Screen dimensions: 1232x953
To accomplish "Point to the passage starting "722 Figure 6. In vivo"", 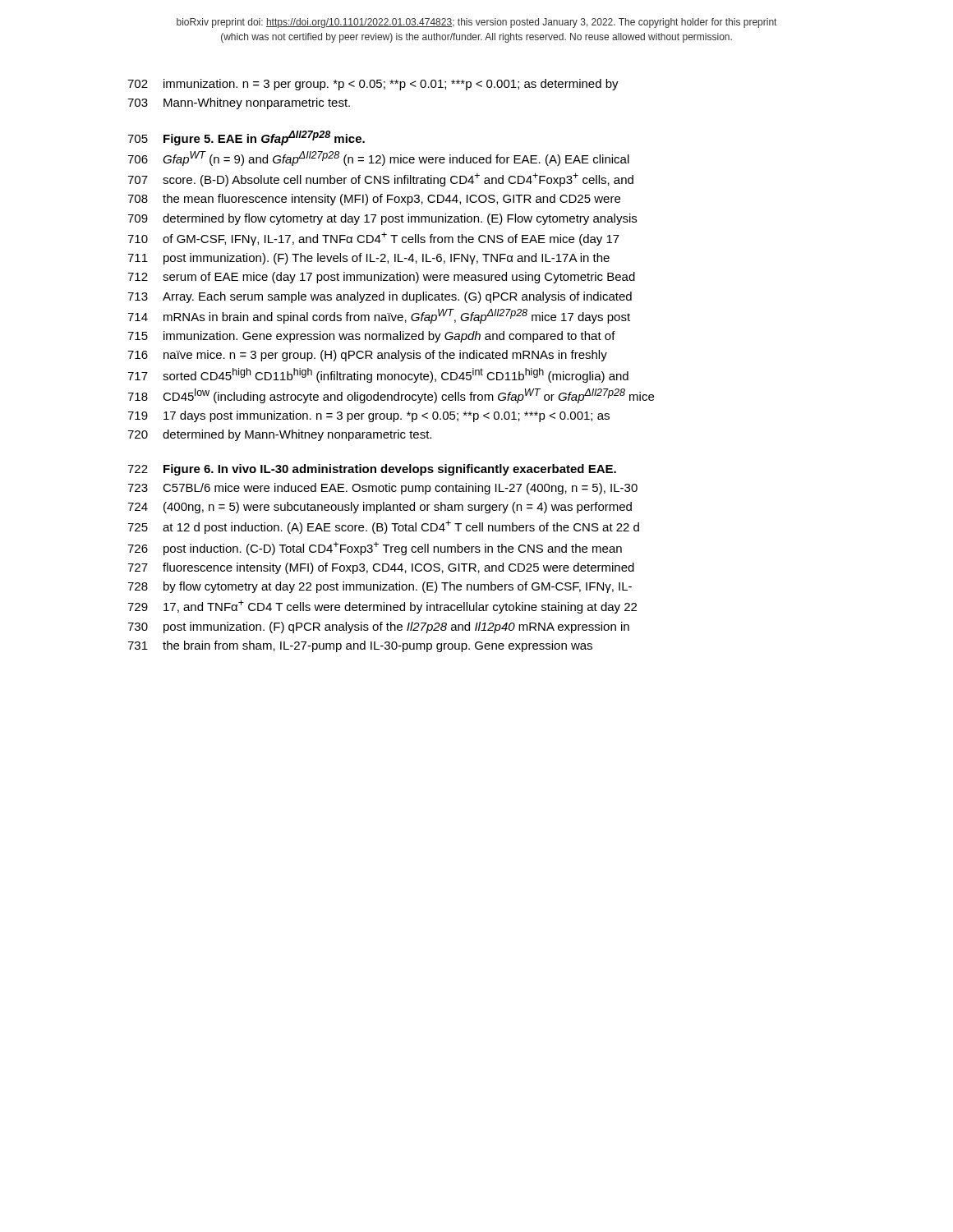I will coord(476,557).
